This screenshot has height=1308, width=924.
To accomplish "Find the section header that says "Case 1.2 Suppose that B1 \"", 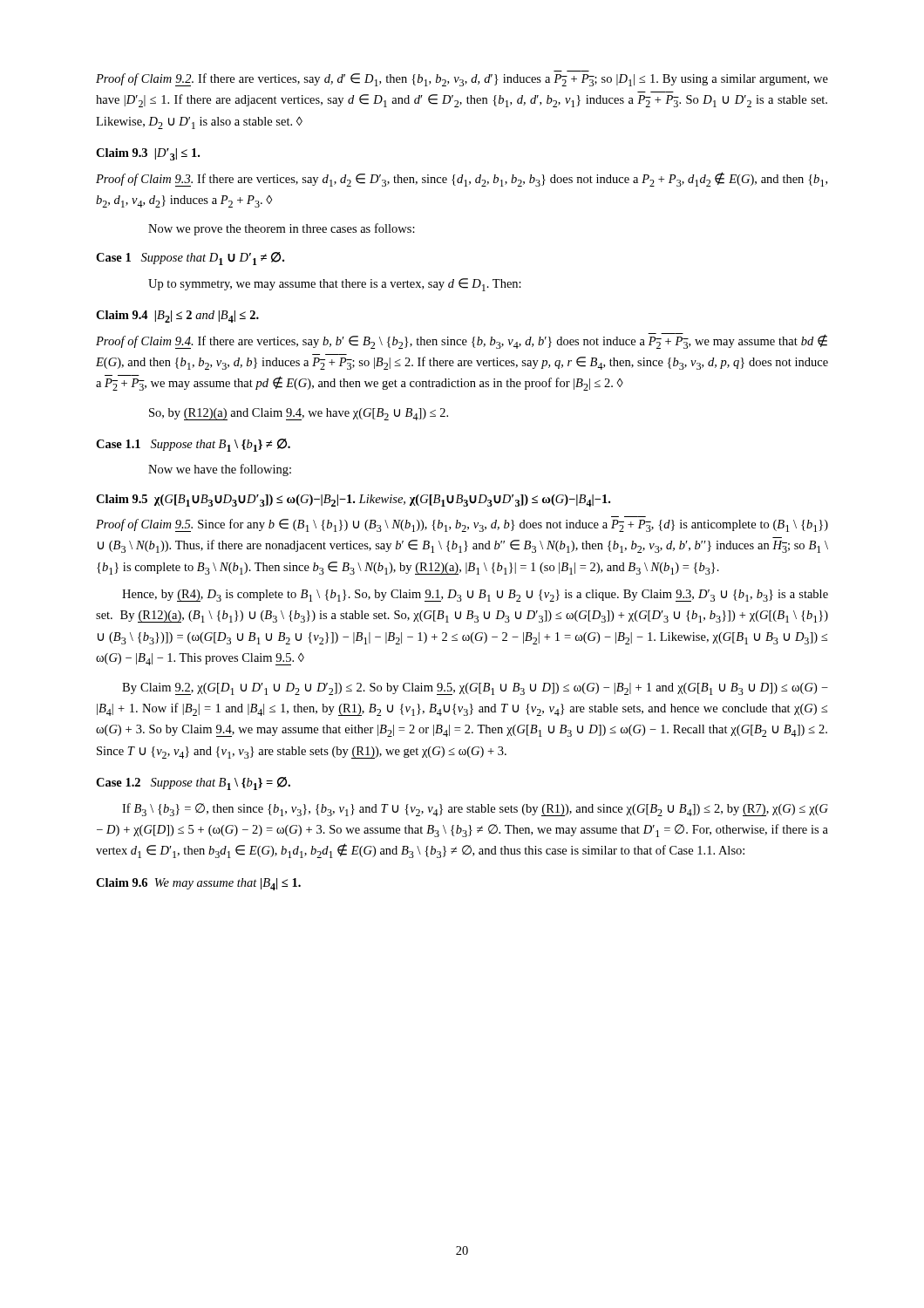I will point(193,783).
